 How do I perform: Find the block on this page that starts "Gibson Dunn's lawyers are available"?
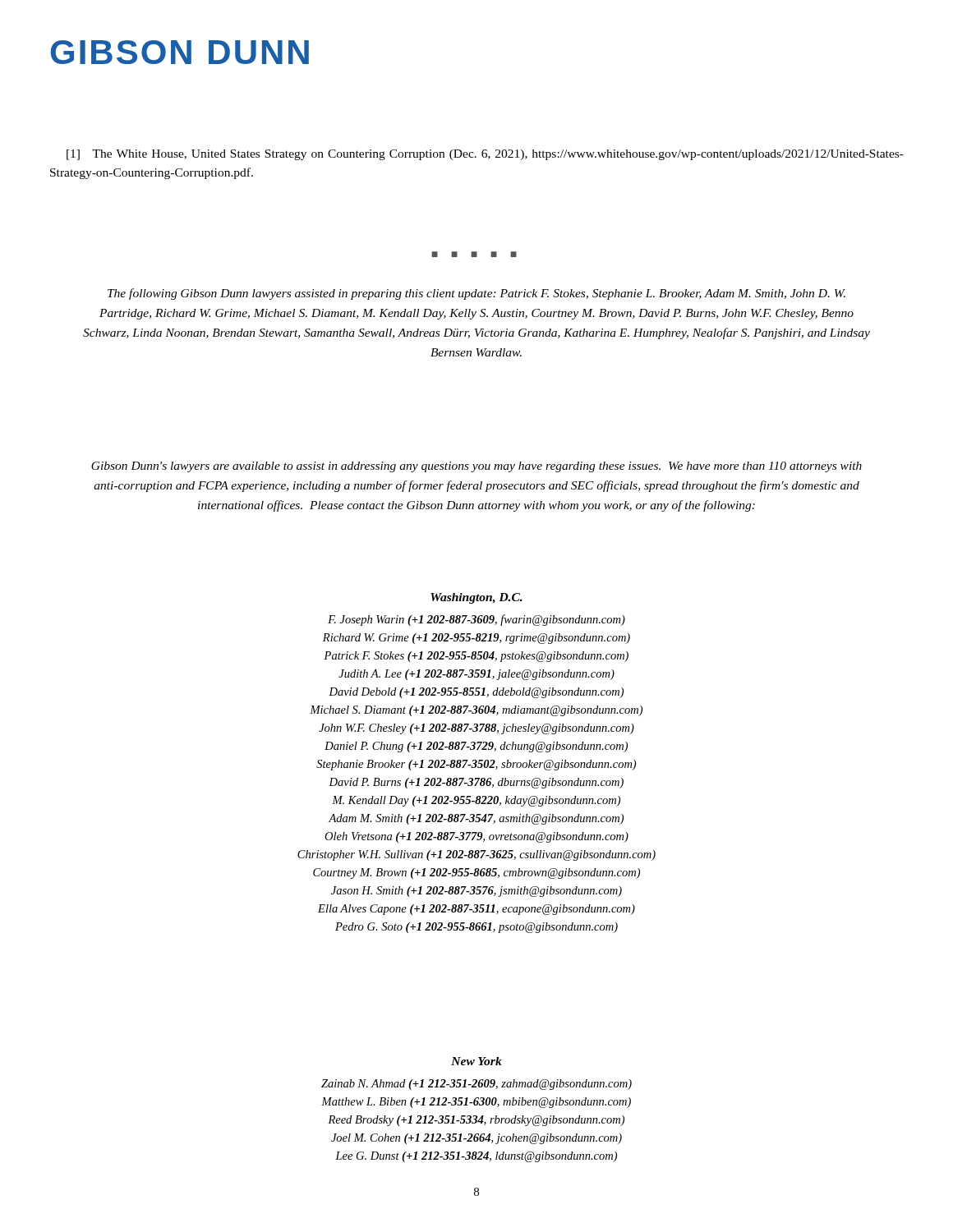476,485
